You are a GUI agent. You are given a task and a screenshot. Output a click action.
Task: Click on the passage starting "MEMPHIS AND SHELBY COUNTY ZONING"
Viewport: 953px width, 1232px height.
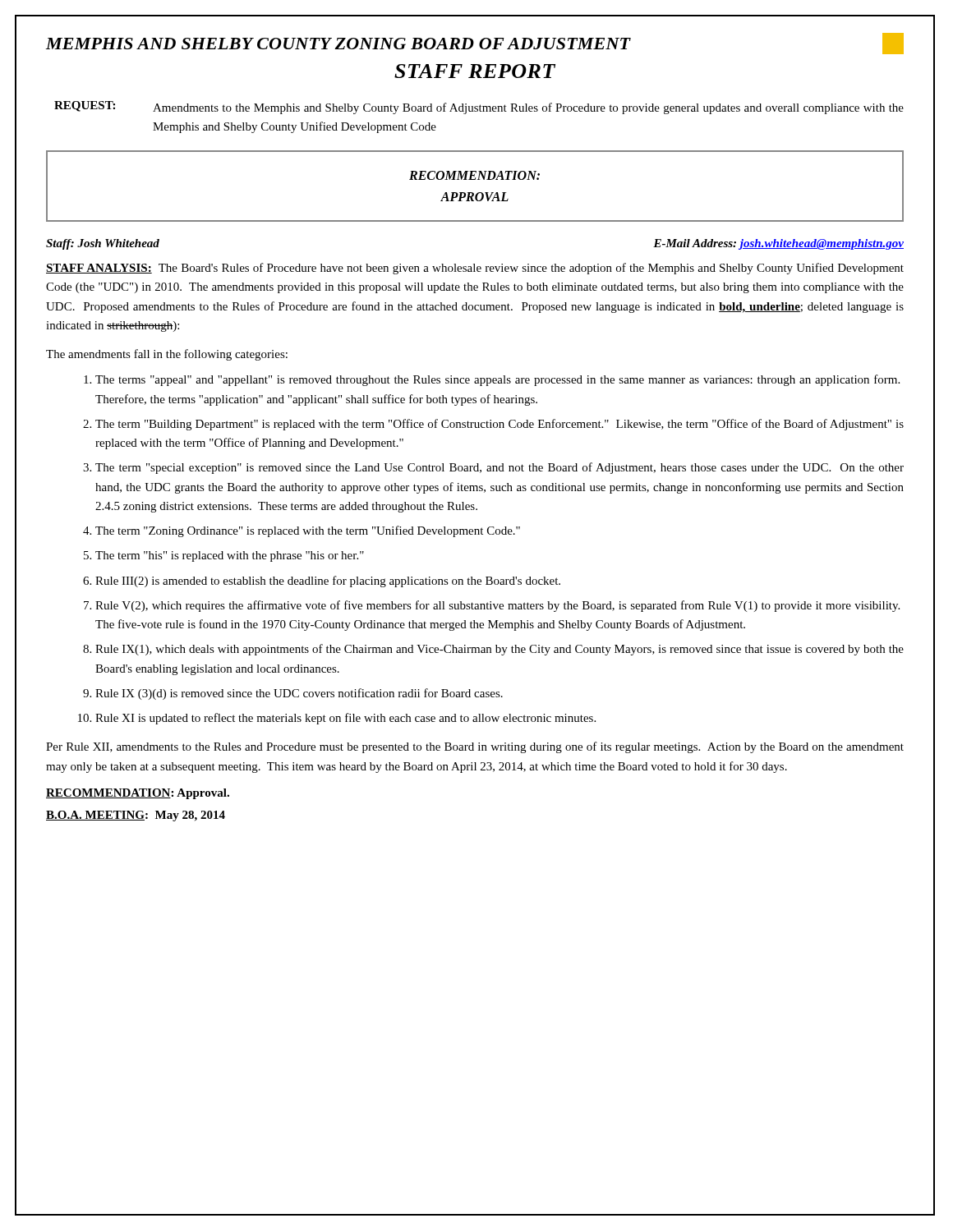point(475,44)
